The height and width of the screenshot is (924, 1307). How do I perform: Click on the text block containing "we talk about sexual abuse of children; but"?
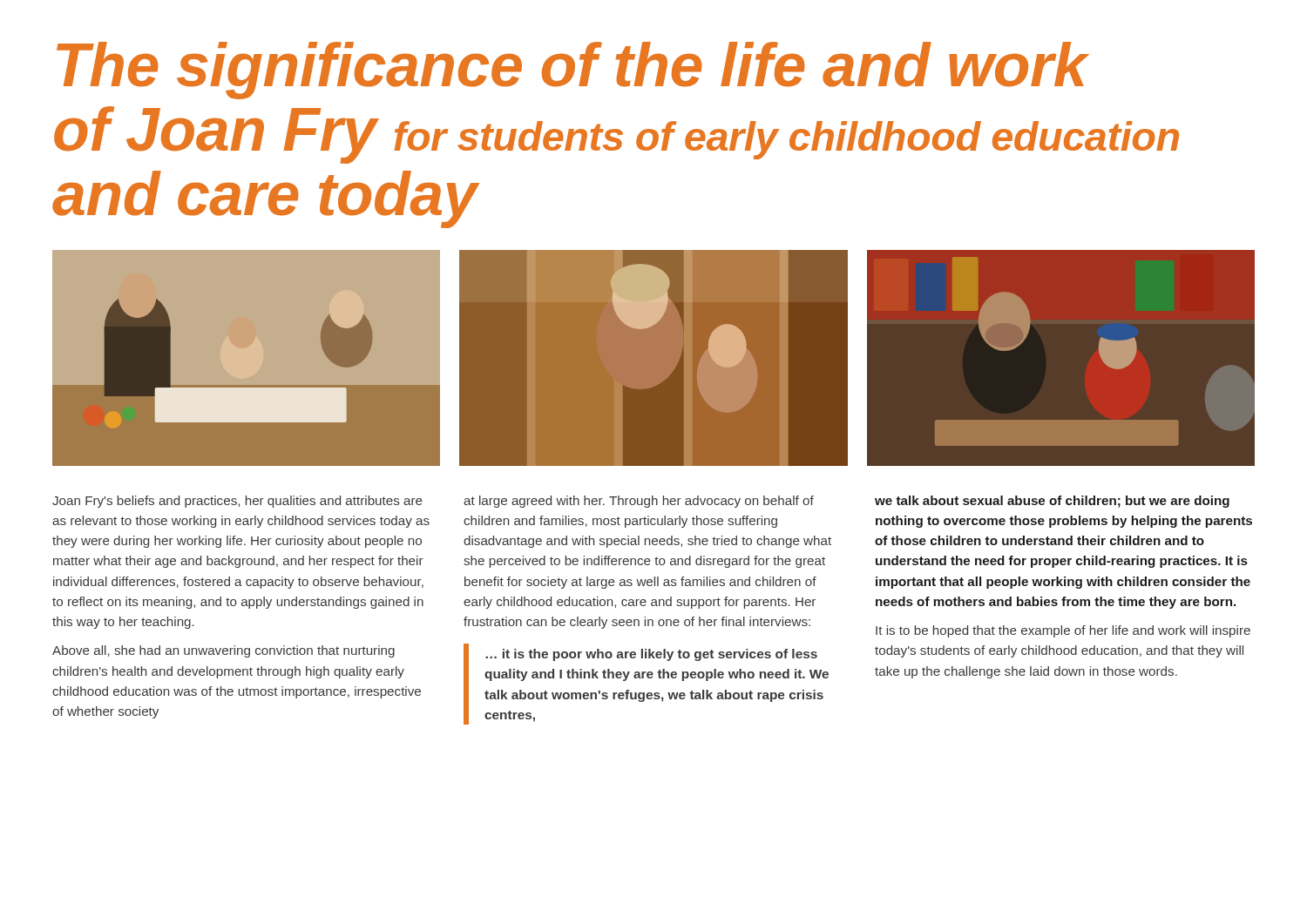[1065, 585]
